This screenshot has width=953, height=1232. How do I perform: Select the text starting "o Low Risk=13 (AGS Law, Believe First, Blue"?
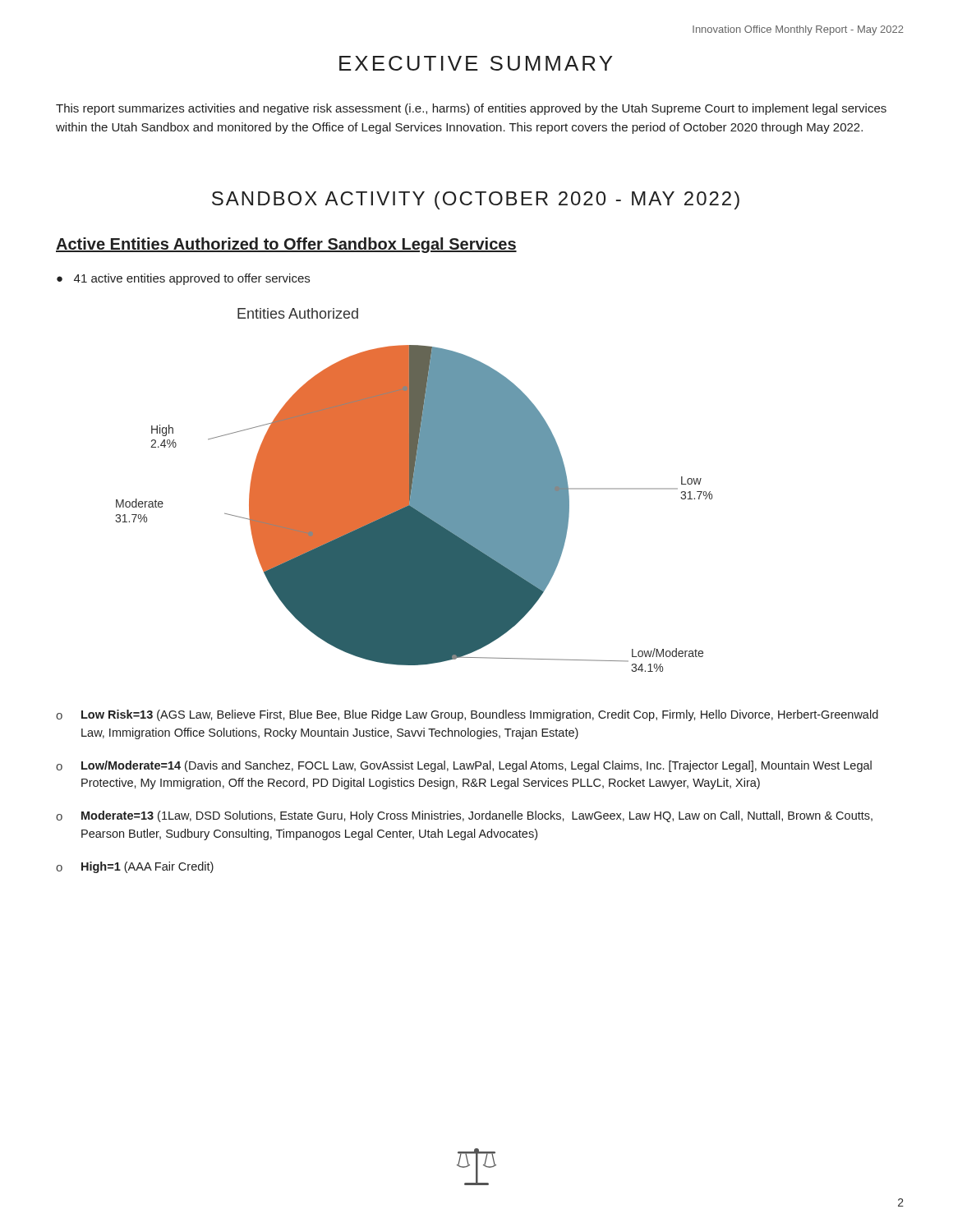(x=476, y=724)
